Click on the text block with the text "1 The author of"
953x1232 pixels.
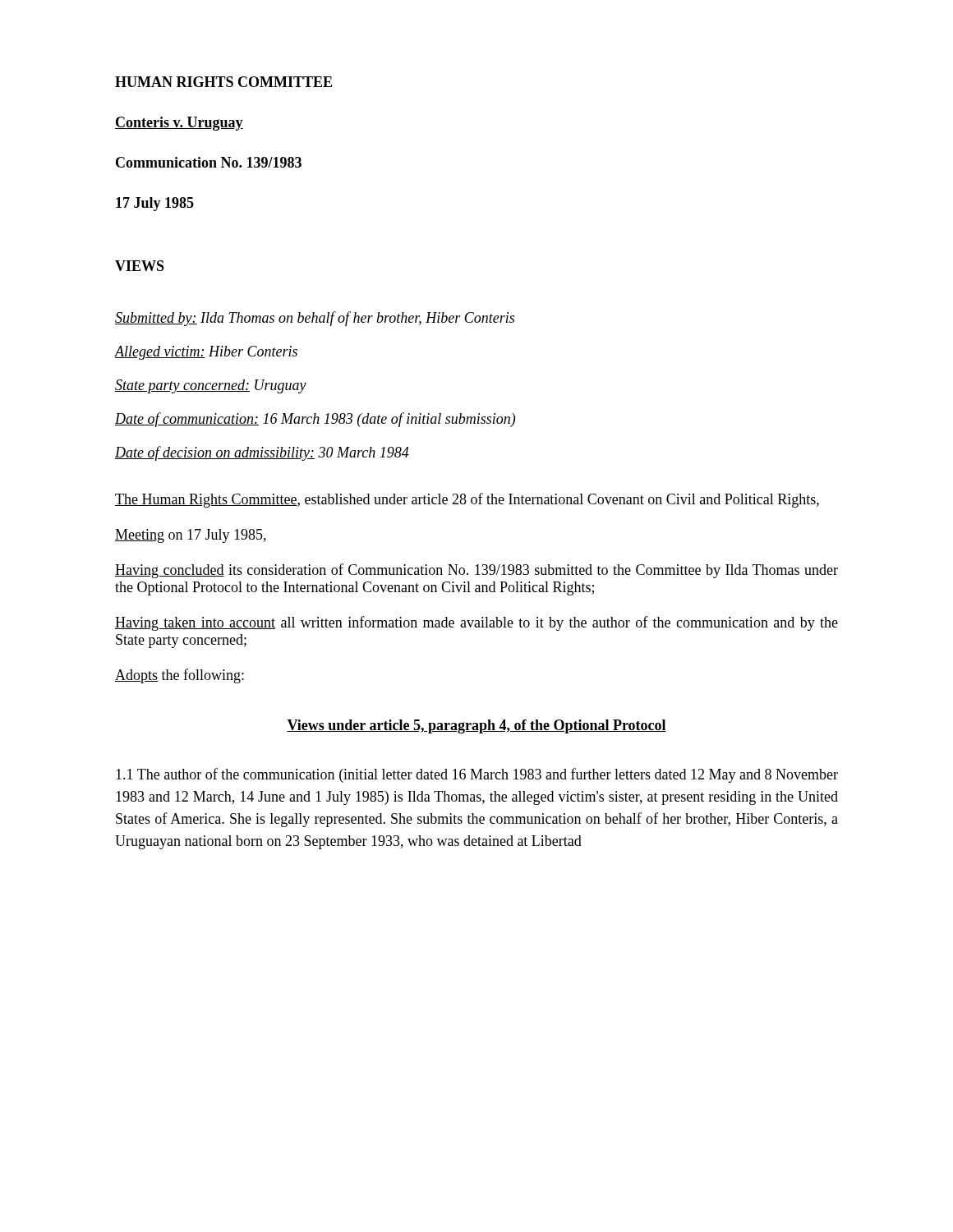[x=476, y=808]
